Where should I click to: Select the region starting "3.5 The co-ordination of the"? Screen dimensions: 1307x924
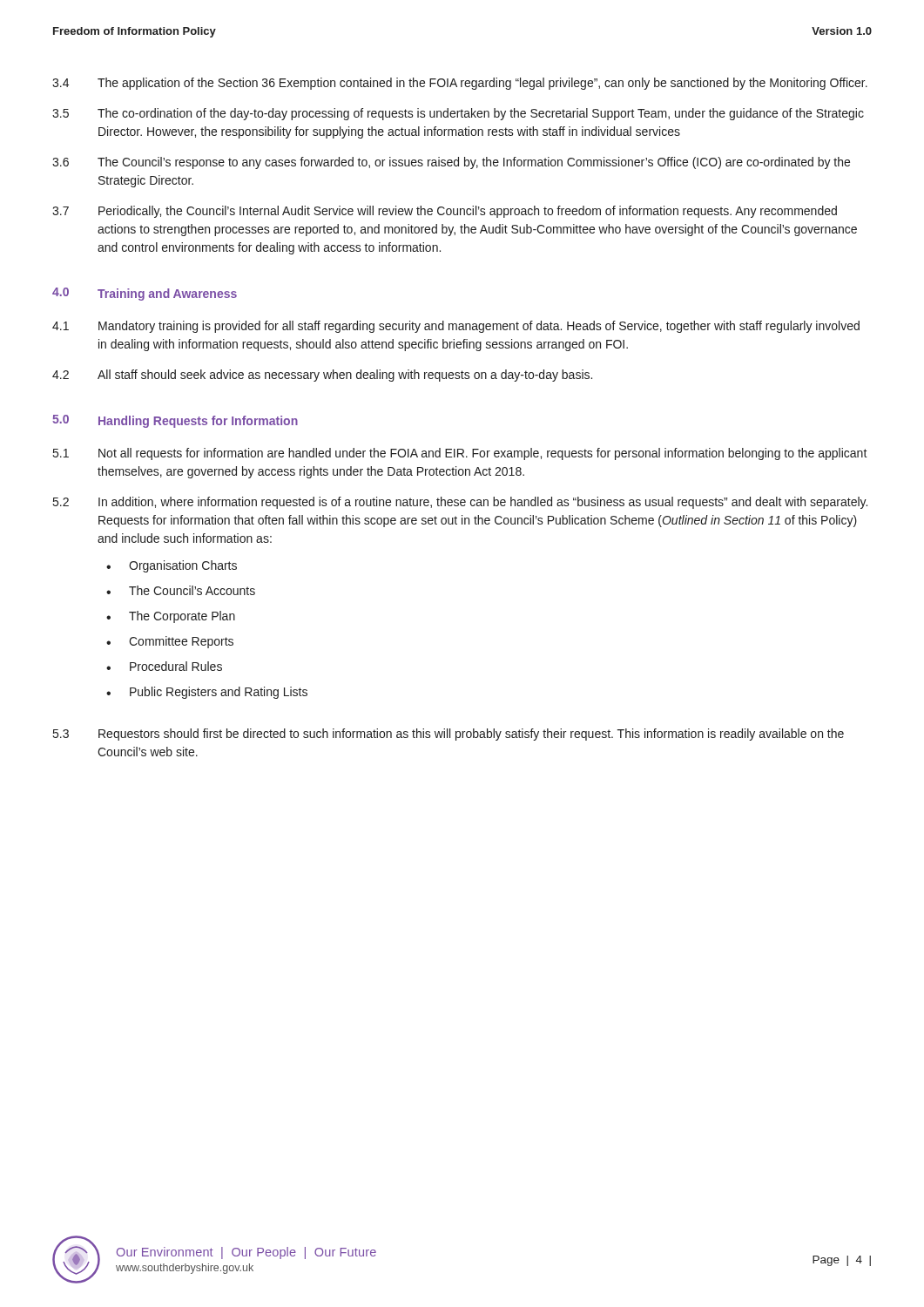(462, 123)
